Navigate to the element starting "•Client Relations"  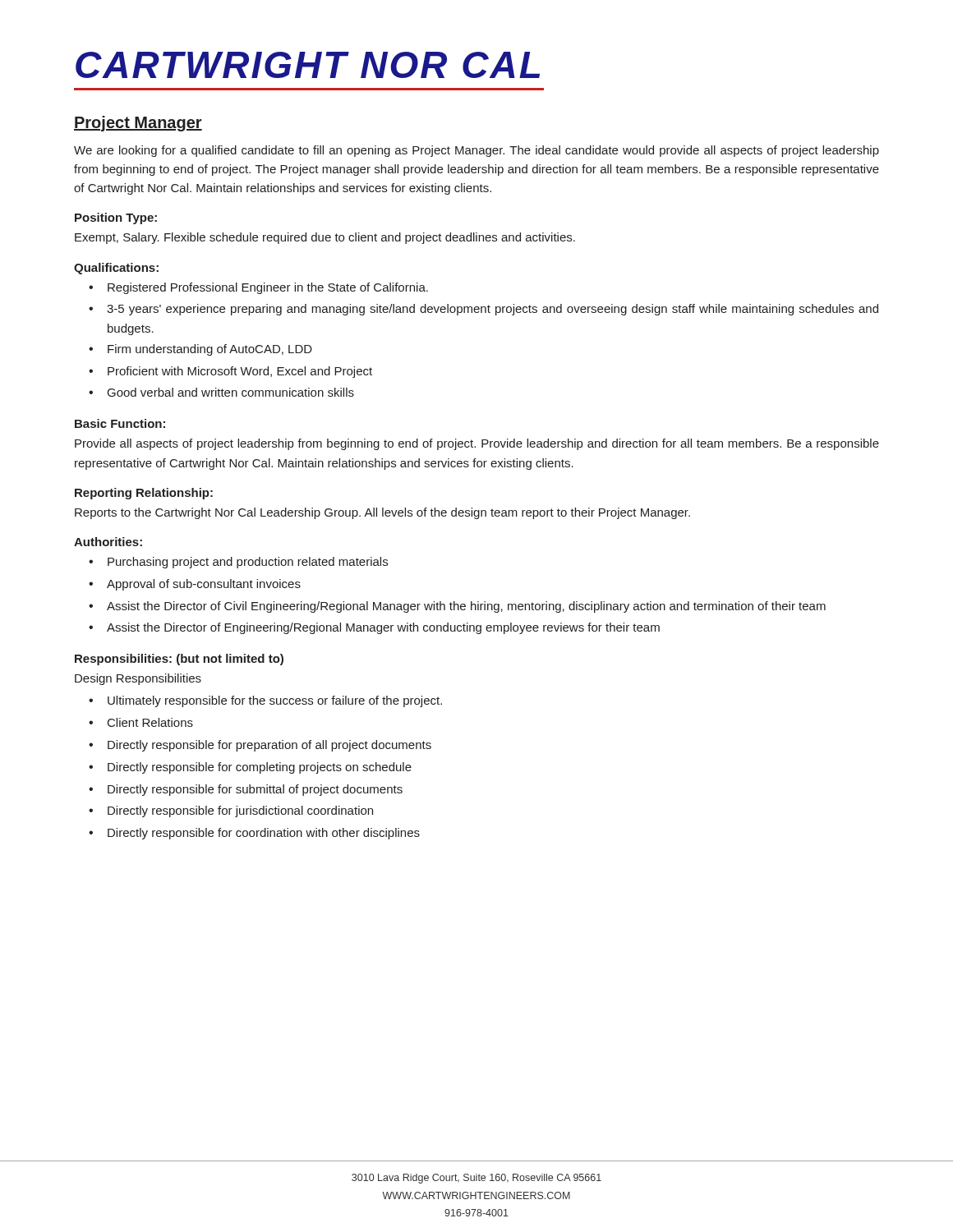click(x=141, y=723)
